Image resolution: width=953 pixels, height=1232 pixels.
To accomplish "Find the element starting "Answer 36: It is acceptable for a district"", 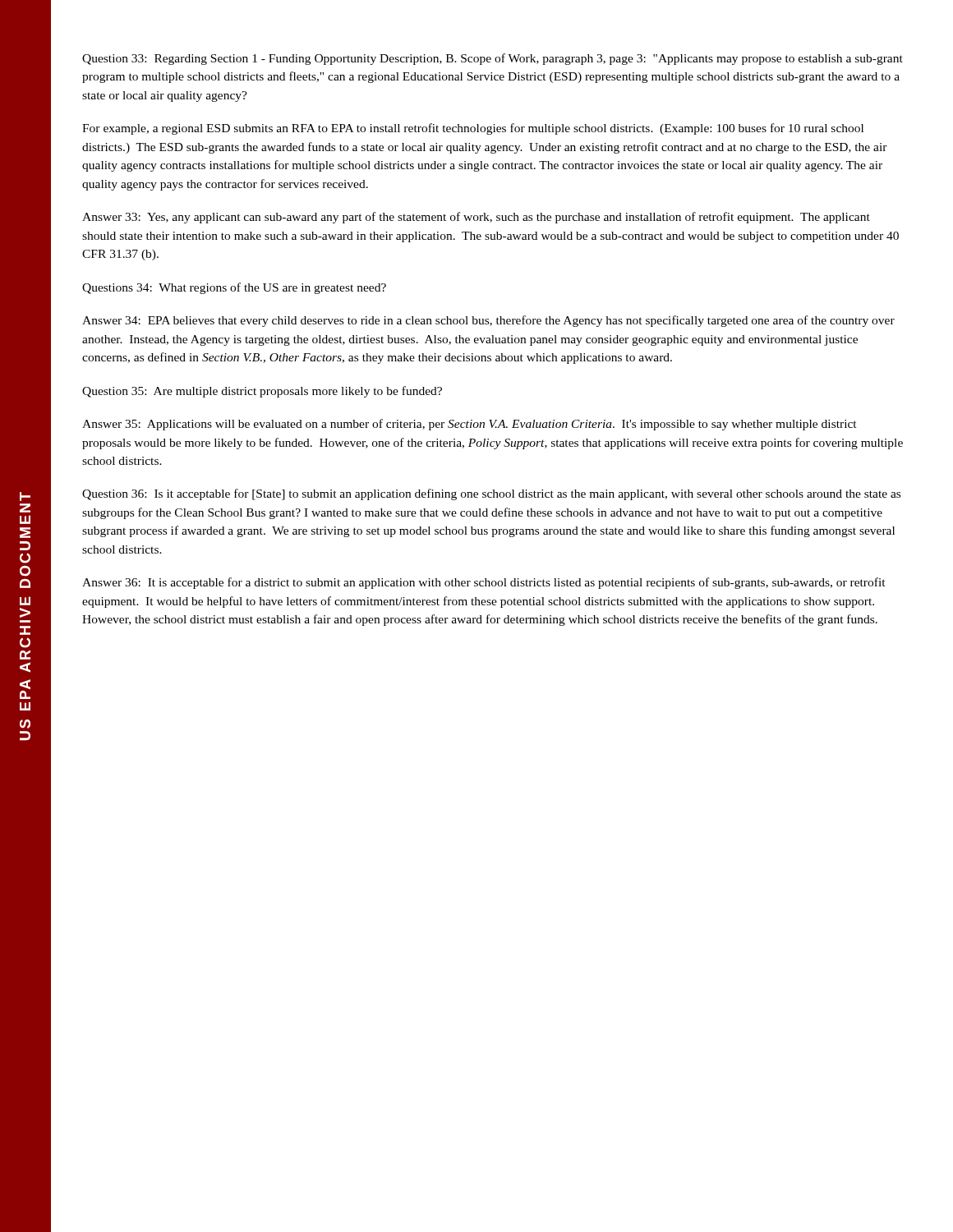I will (484, 601).
